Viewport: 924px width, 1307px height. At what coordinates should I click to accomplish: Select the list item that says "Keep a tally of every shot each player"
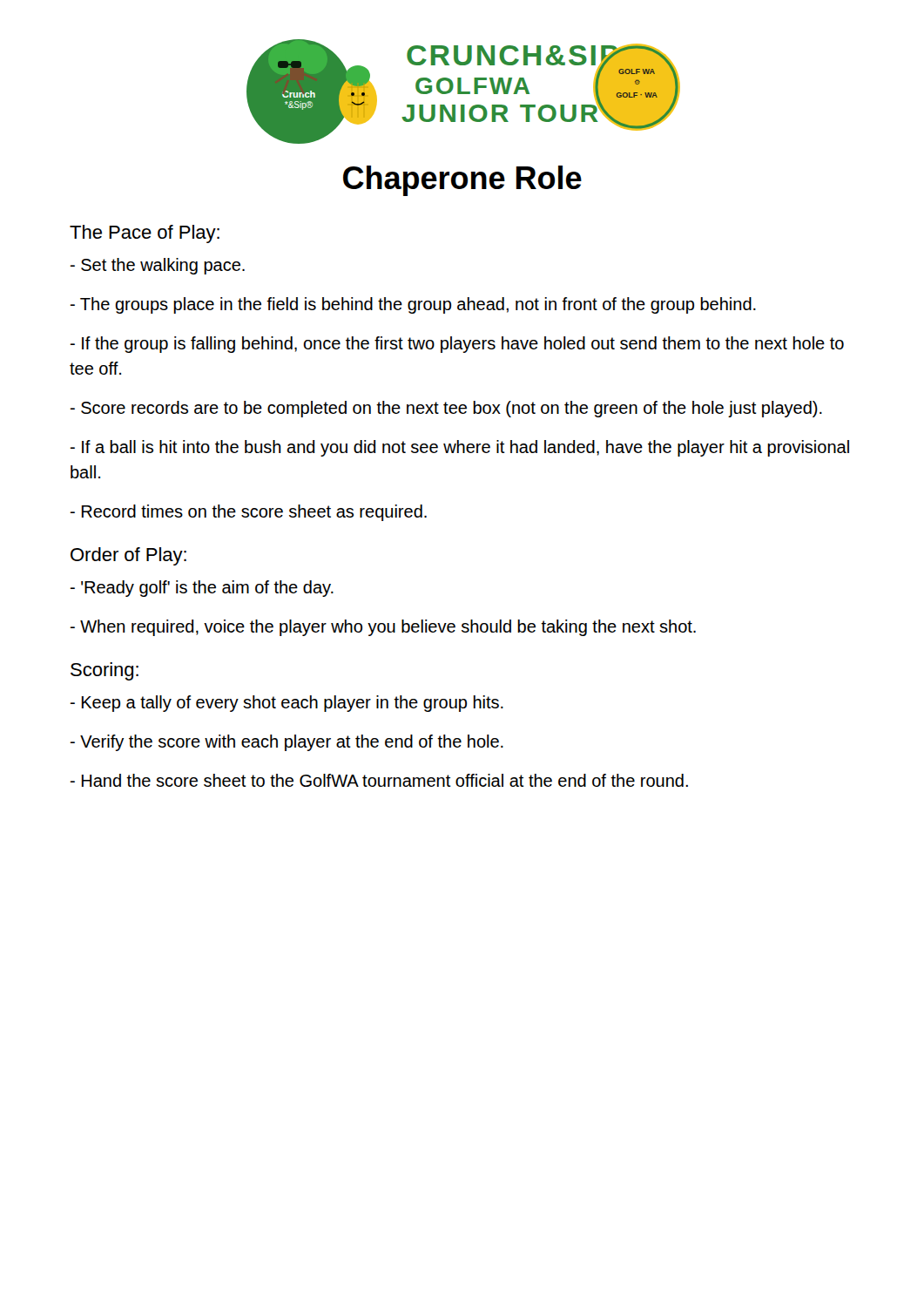point(287,702)
